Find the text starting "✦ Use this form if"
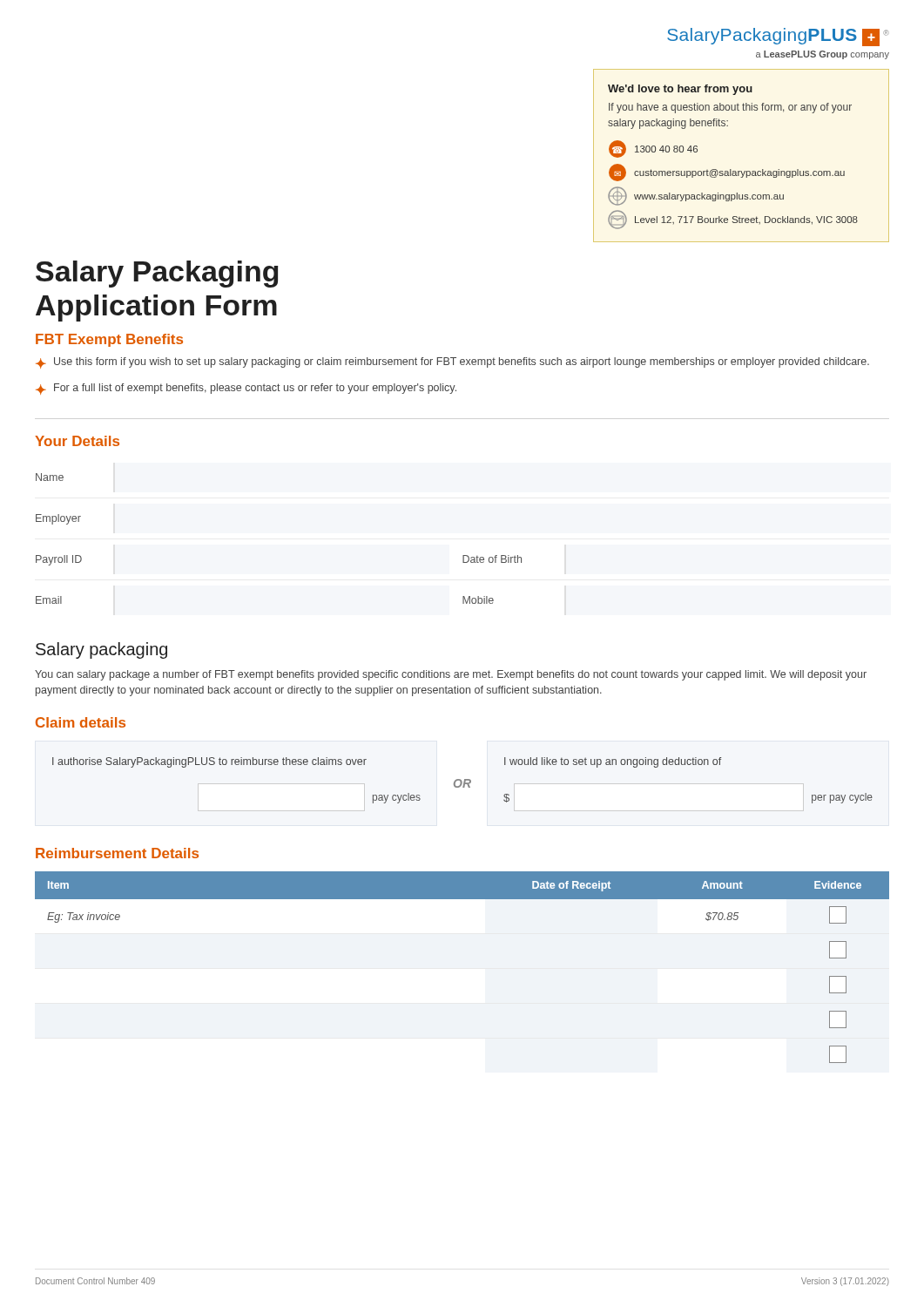924x1307 pixels. 452,364
